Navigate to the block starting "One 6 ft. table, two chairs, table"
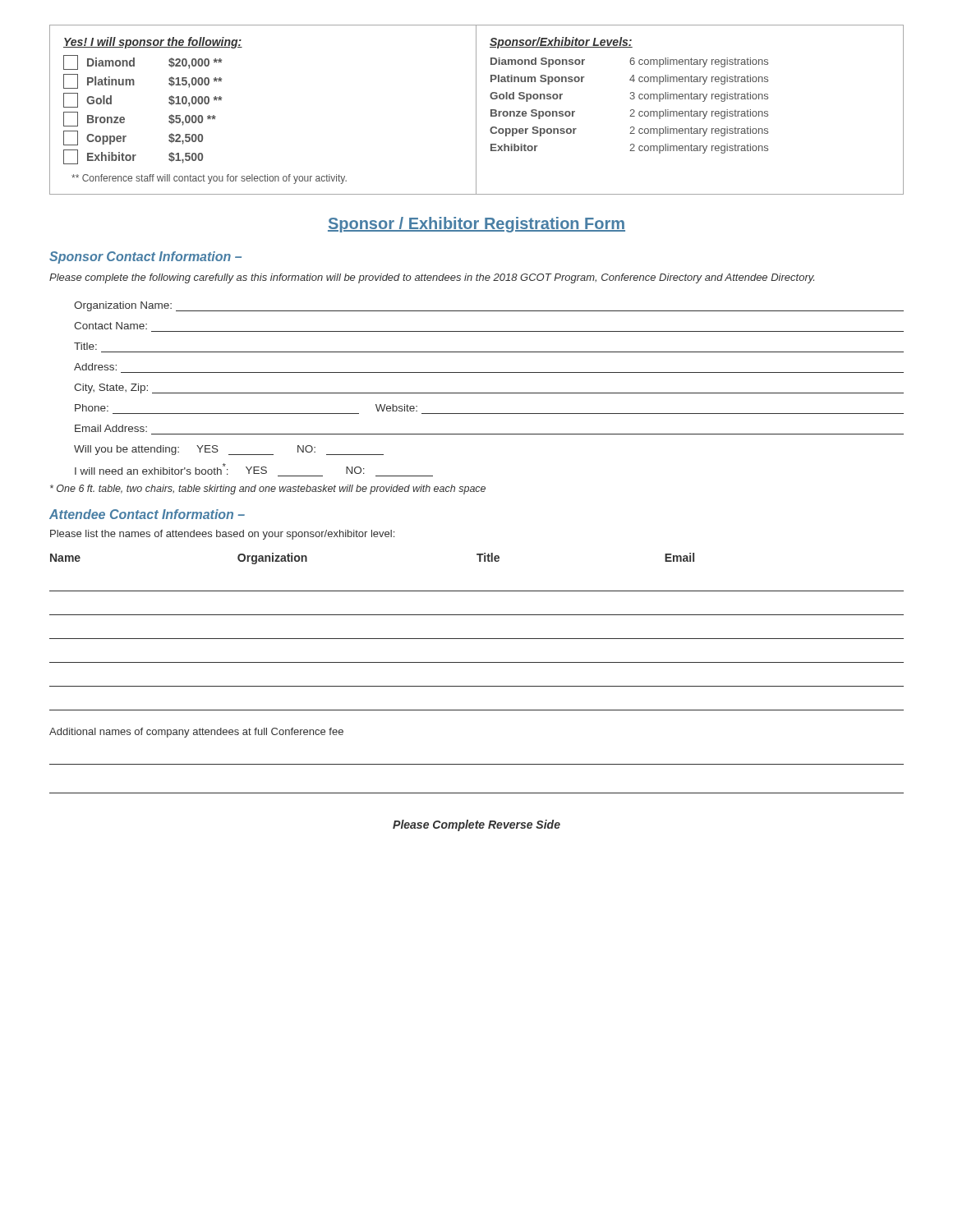The height and width of the screenshot is (1232, 953). [x=268, y=489]
